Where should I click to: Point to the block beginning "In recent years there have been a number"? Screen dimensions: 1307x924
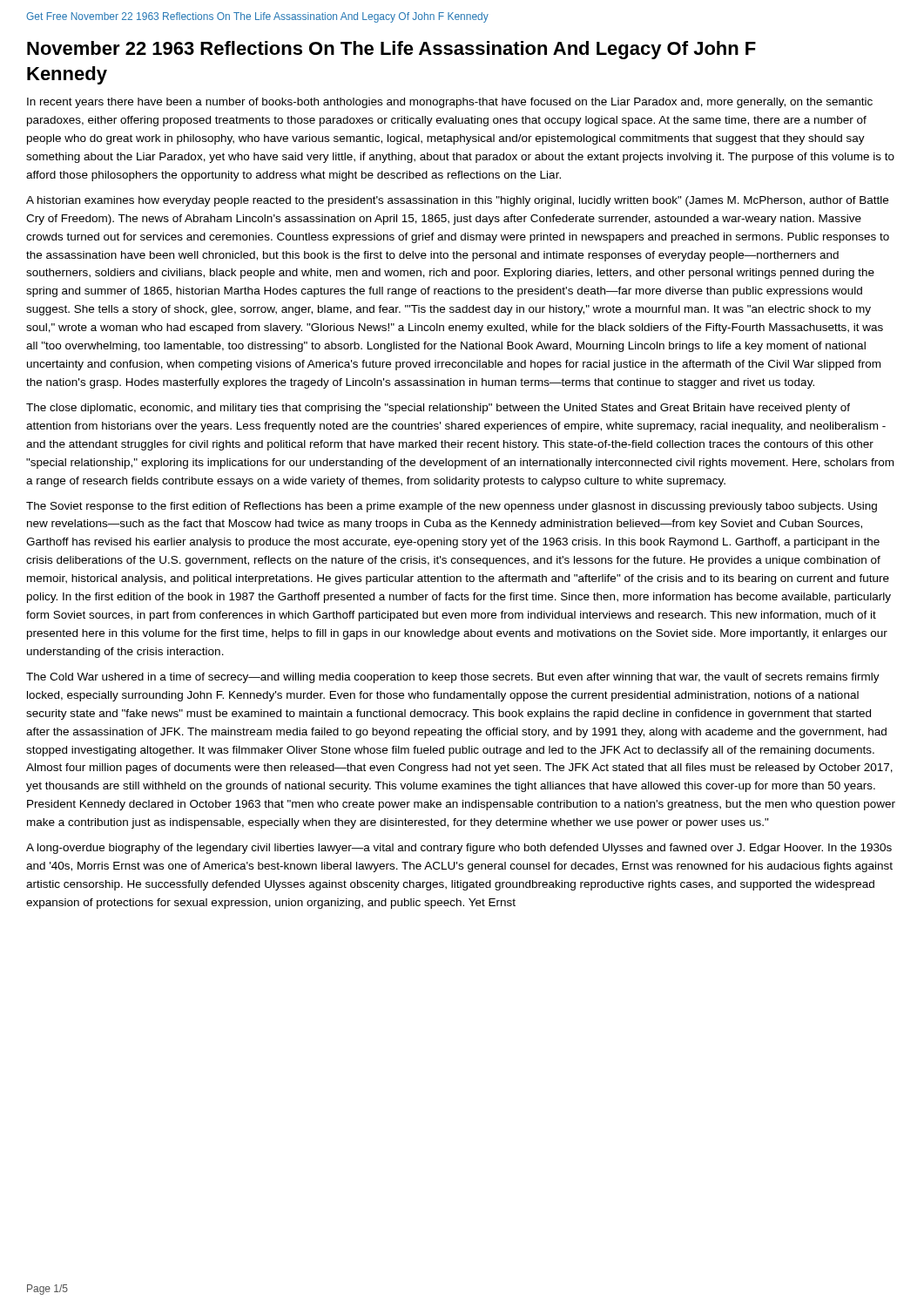(460, 138)
